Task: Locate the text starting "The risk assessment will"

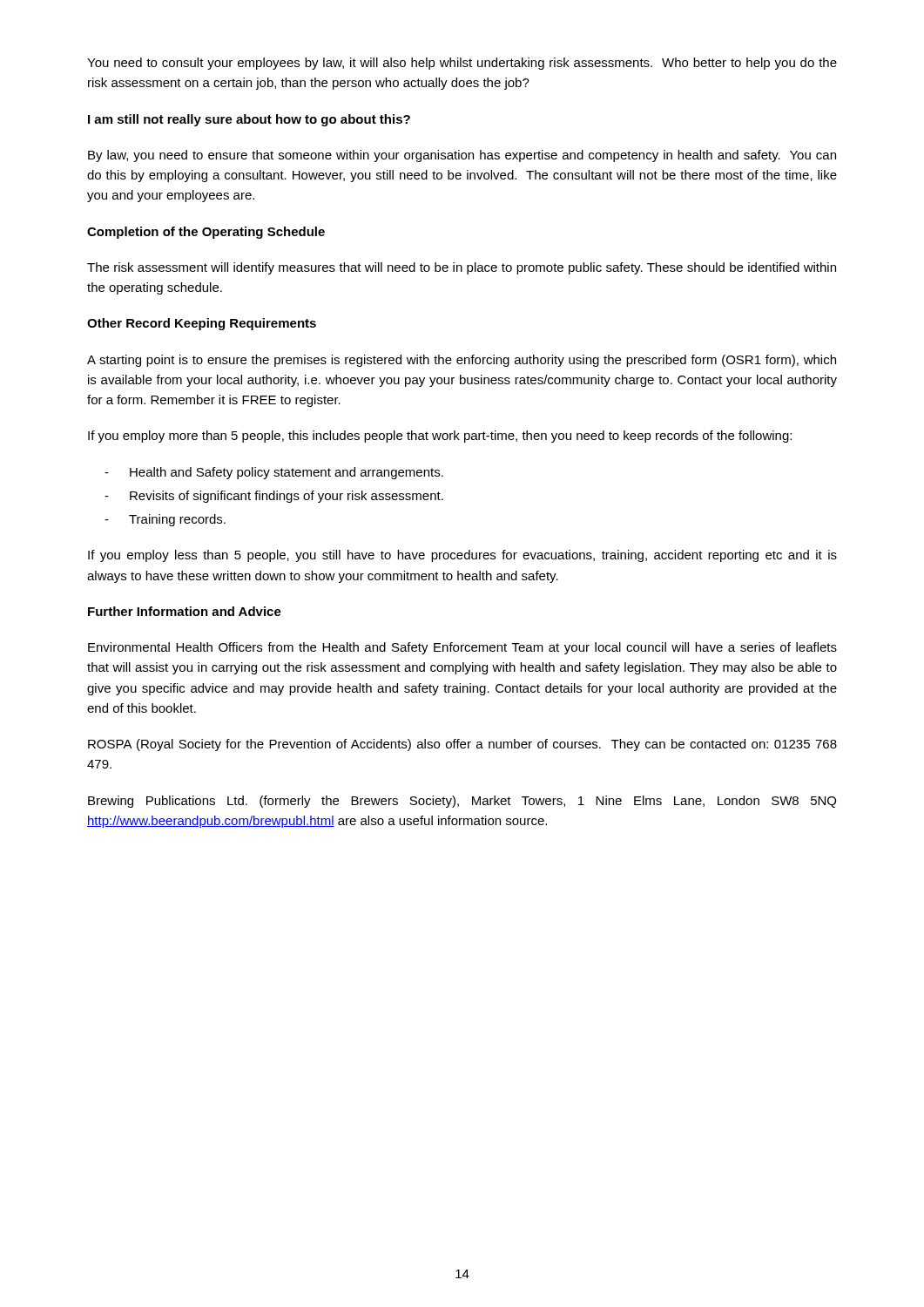Action: pos(462,277)
